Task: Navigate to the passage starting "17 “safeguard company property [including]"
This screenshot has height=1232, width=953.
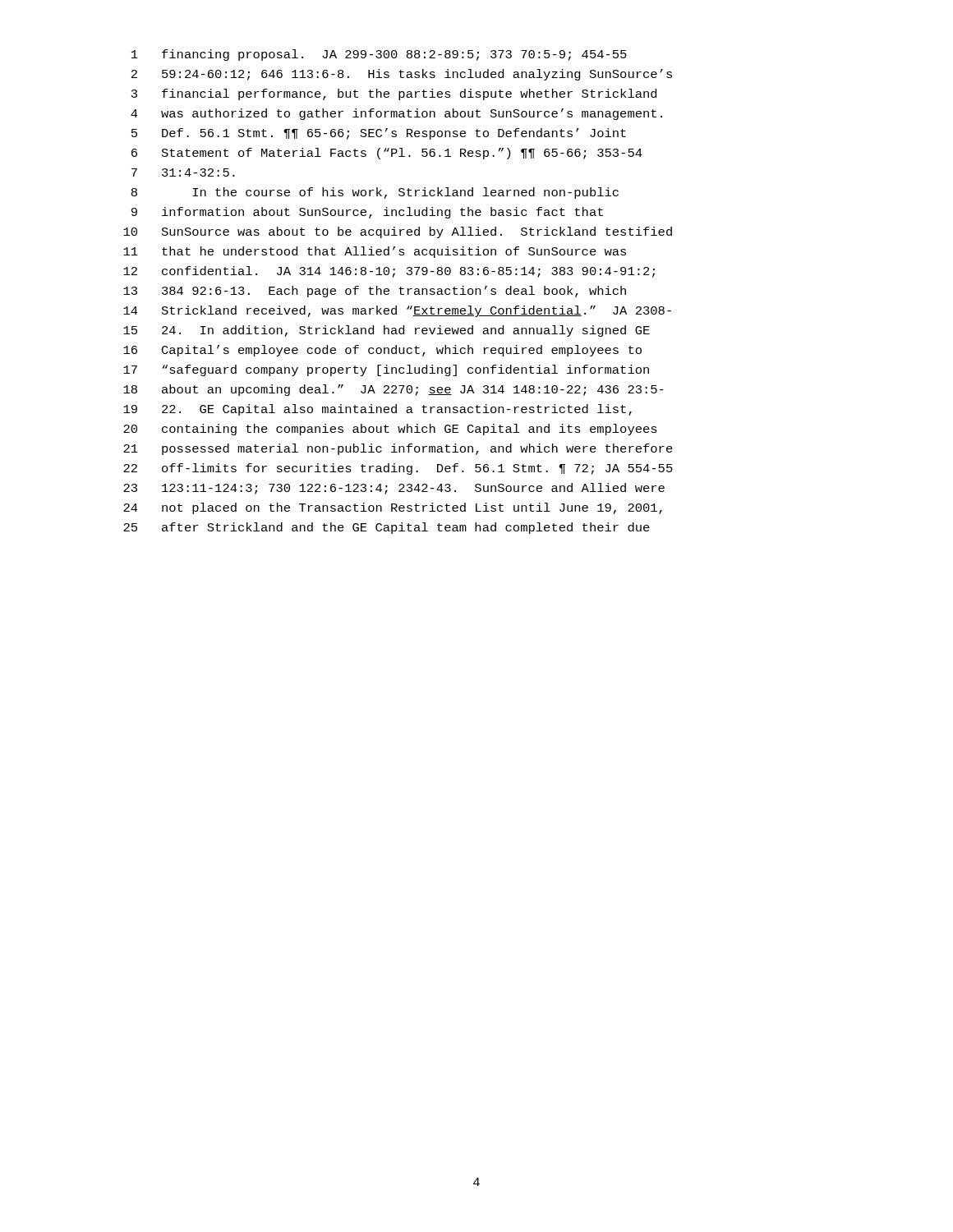Action: (x=378, y=371)
